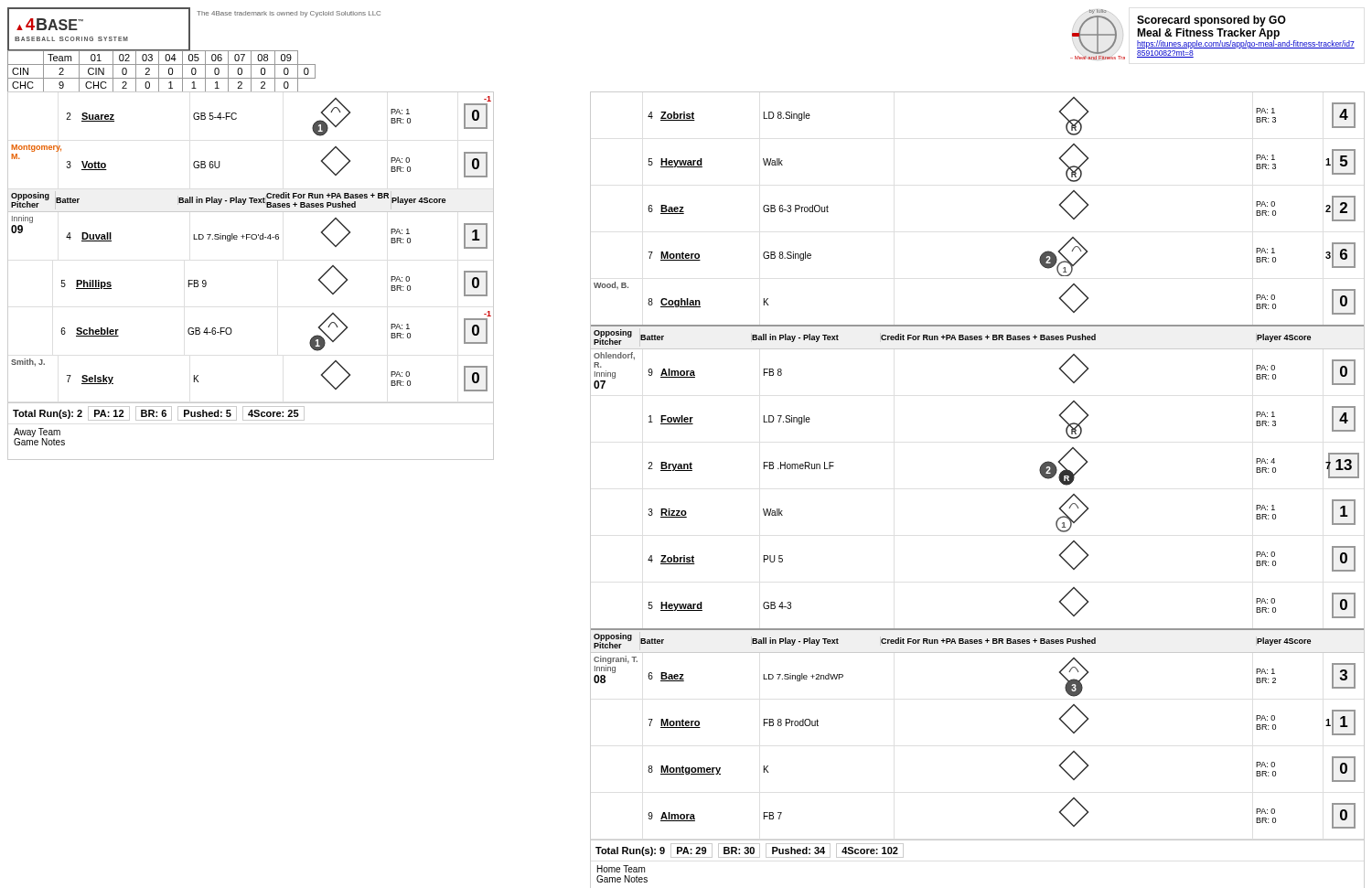Navigate to the passage starting "Total Run(s): 2 PA: 12"
The image size is (1372, 888).
click(158, 413)
